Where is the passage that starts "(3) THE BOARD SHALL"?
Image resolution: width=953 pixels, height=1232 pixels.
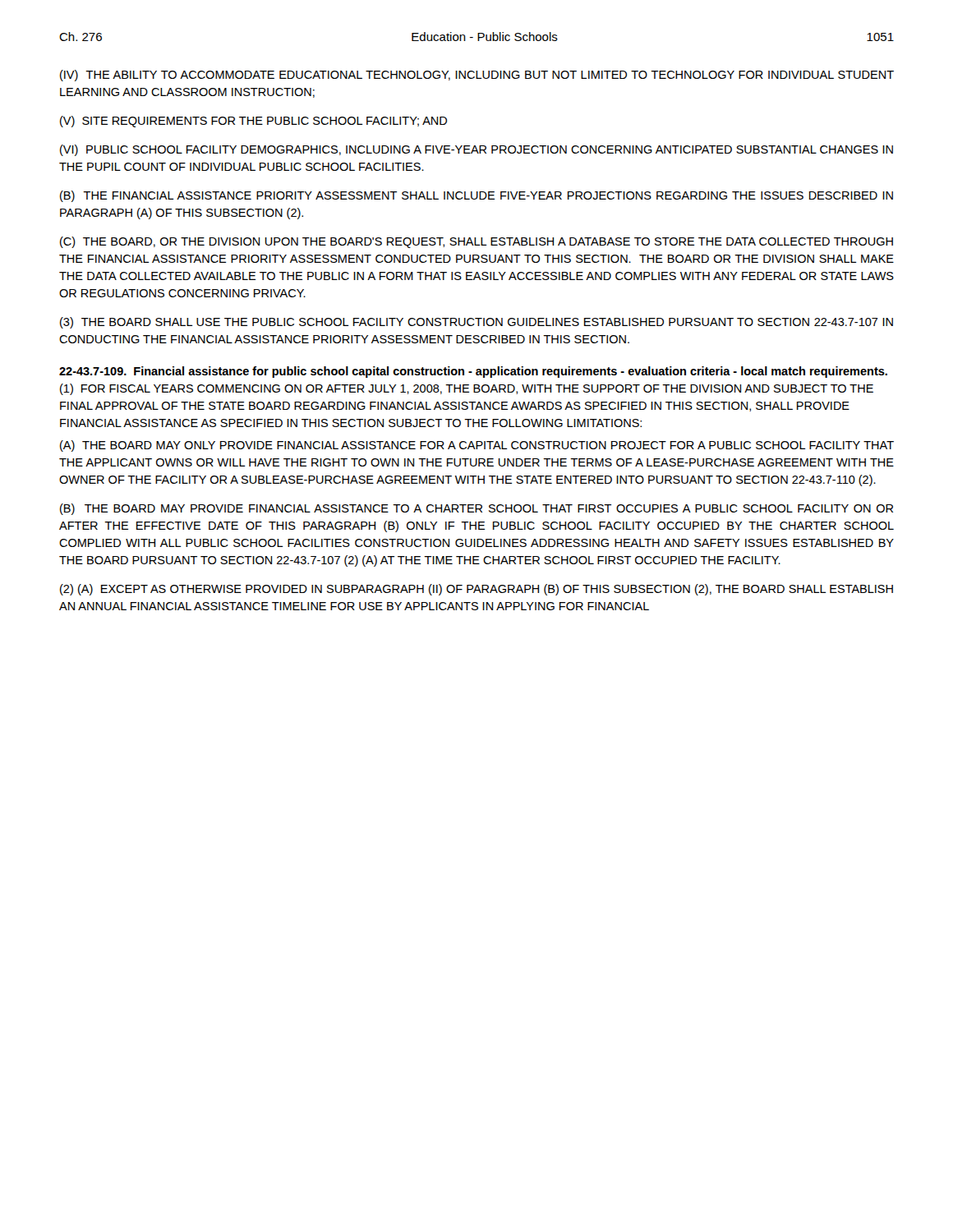[476, 331]
